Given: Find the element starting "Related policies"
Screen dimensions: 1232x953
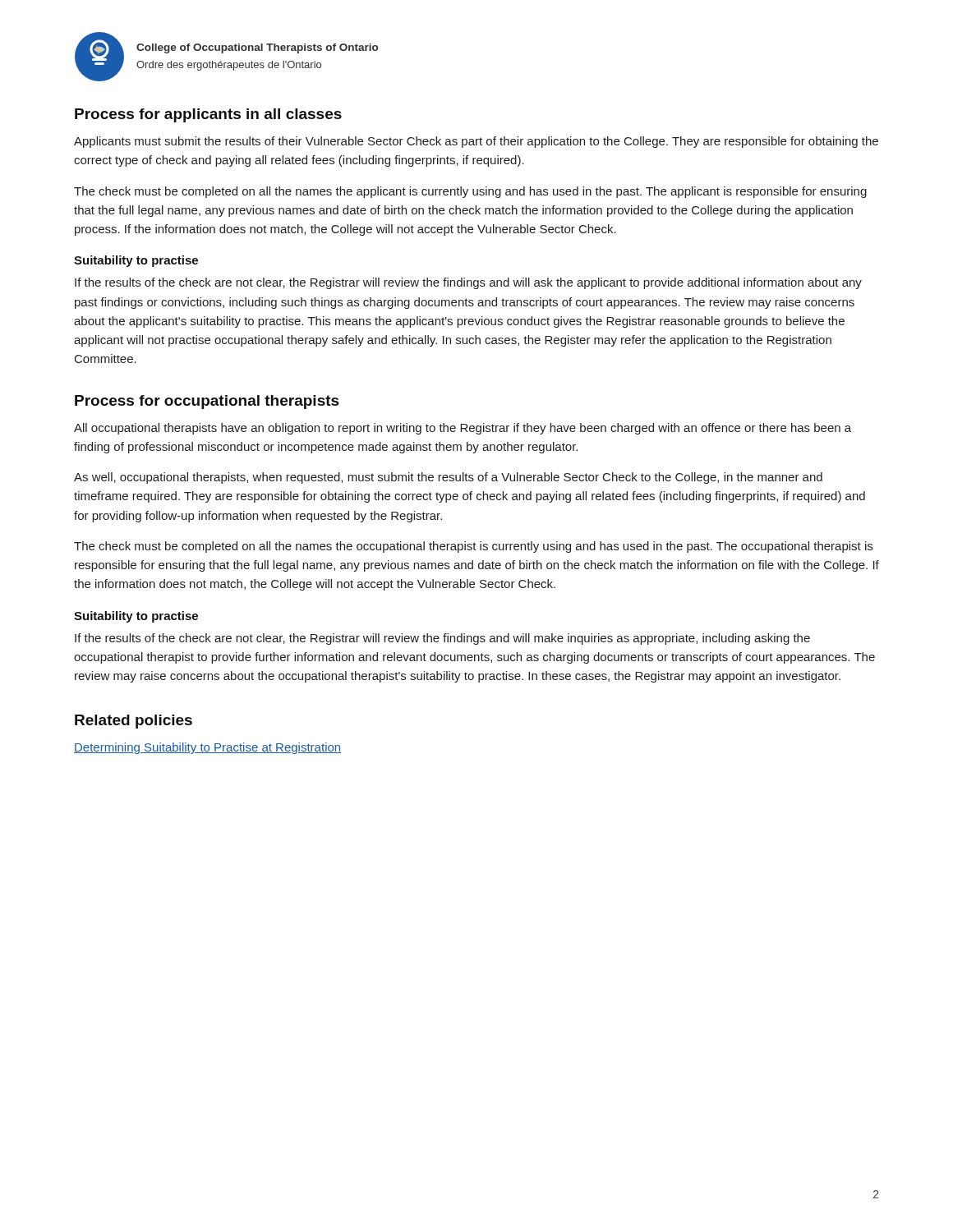Looking at the screenshot, I should [x=133, y=720].
